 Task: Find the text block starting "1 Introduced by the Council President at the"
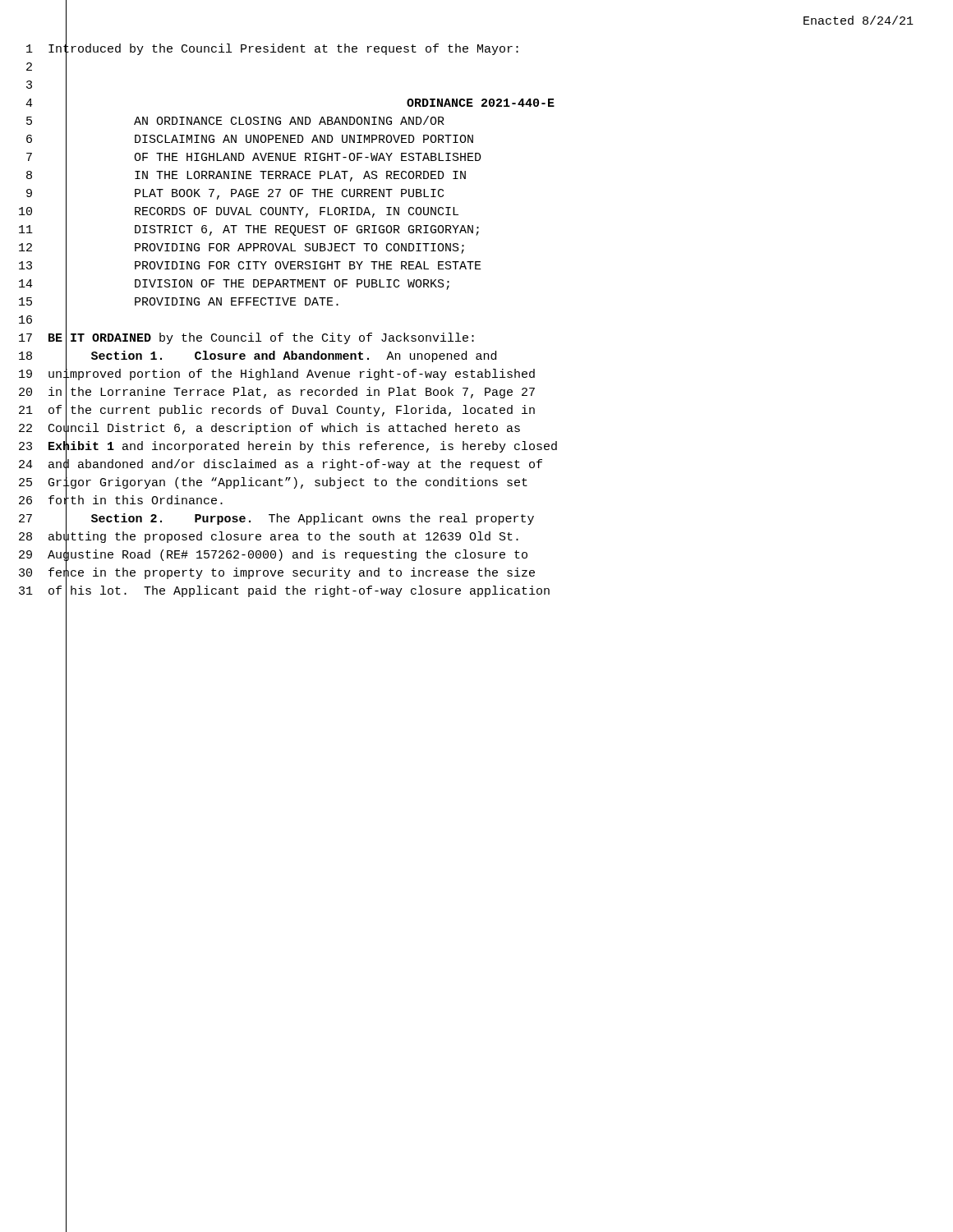tap(476, 49)
